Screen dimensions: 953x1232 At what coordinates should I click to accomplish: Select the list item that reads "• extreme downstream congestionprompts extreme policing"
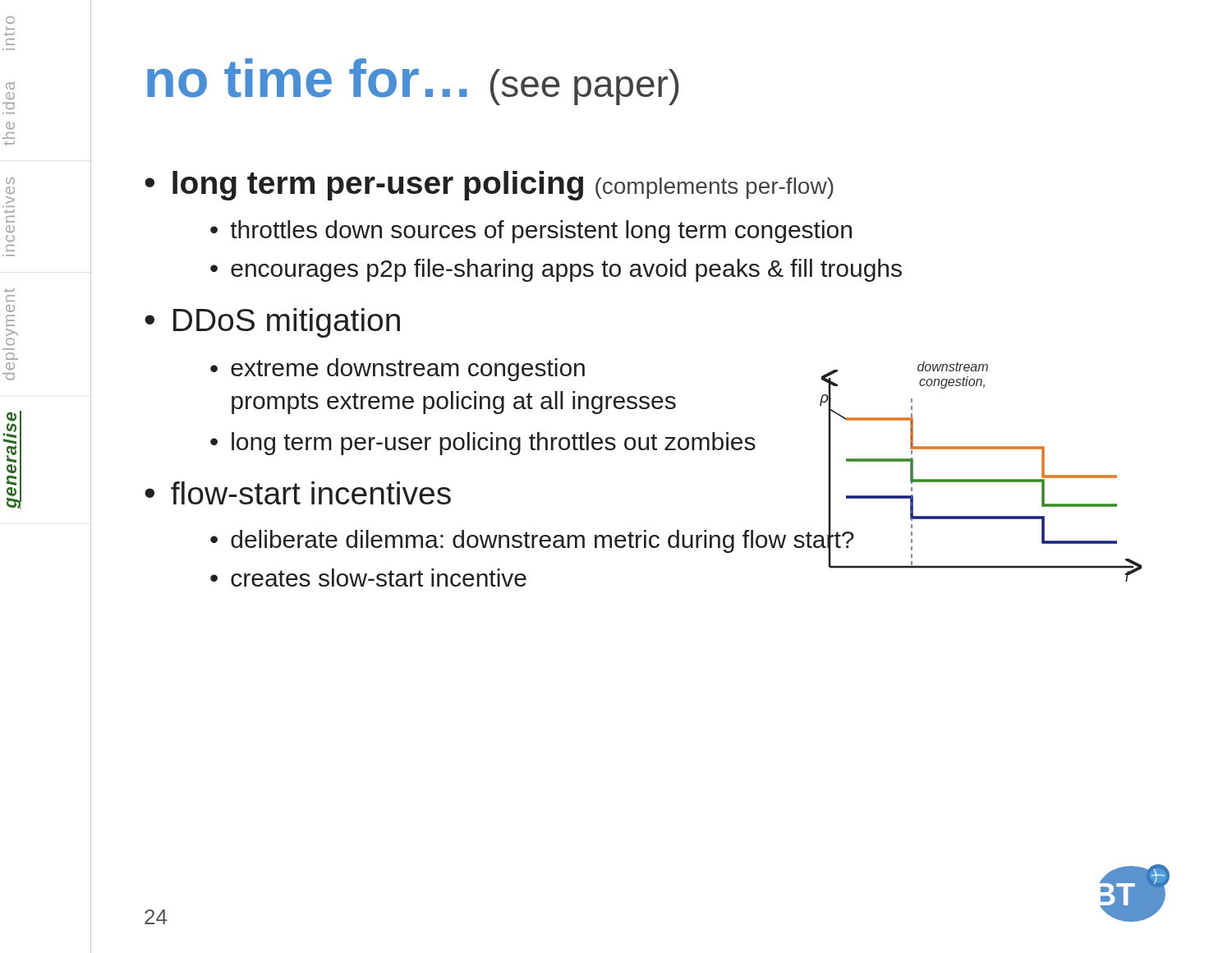[x=443, y=385]
